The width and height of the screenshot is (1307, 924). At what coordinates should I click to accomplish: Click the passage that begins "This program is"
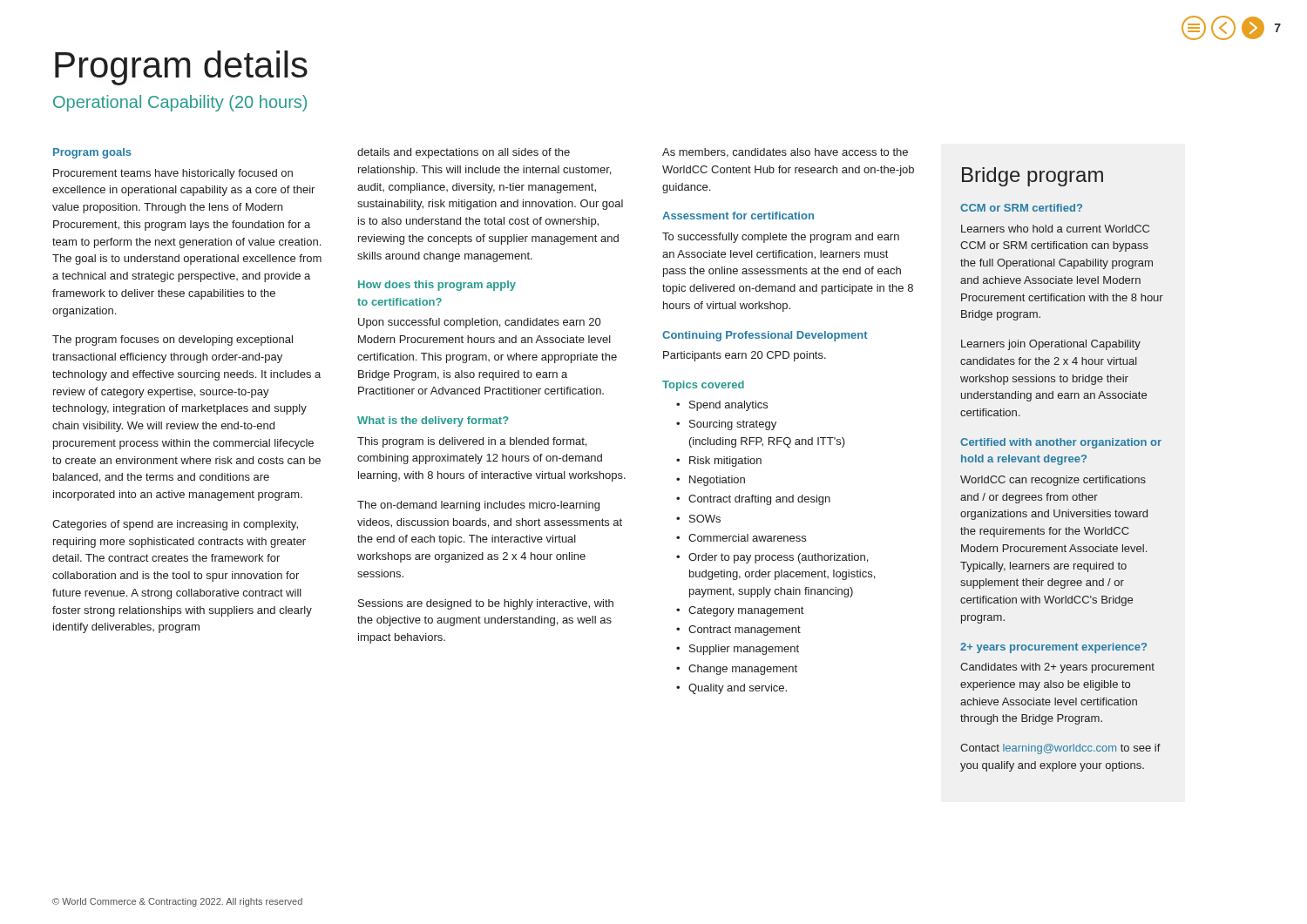(492, 458)
